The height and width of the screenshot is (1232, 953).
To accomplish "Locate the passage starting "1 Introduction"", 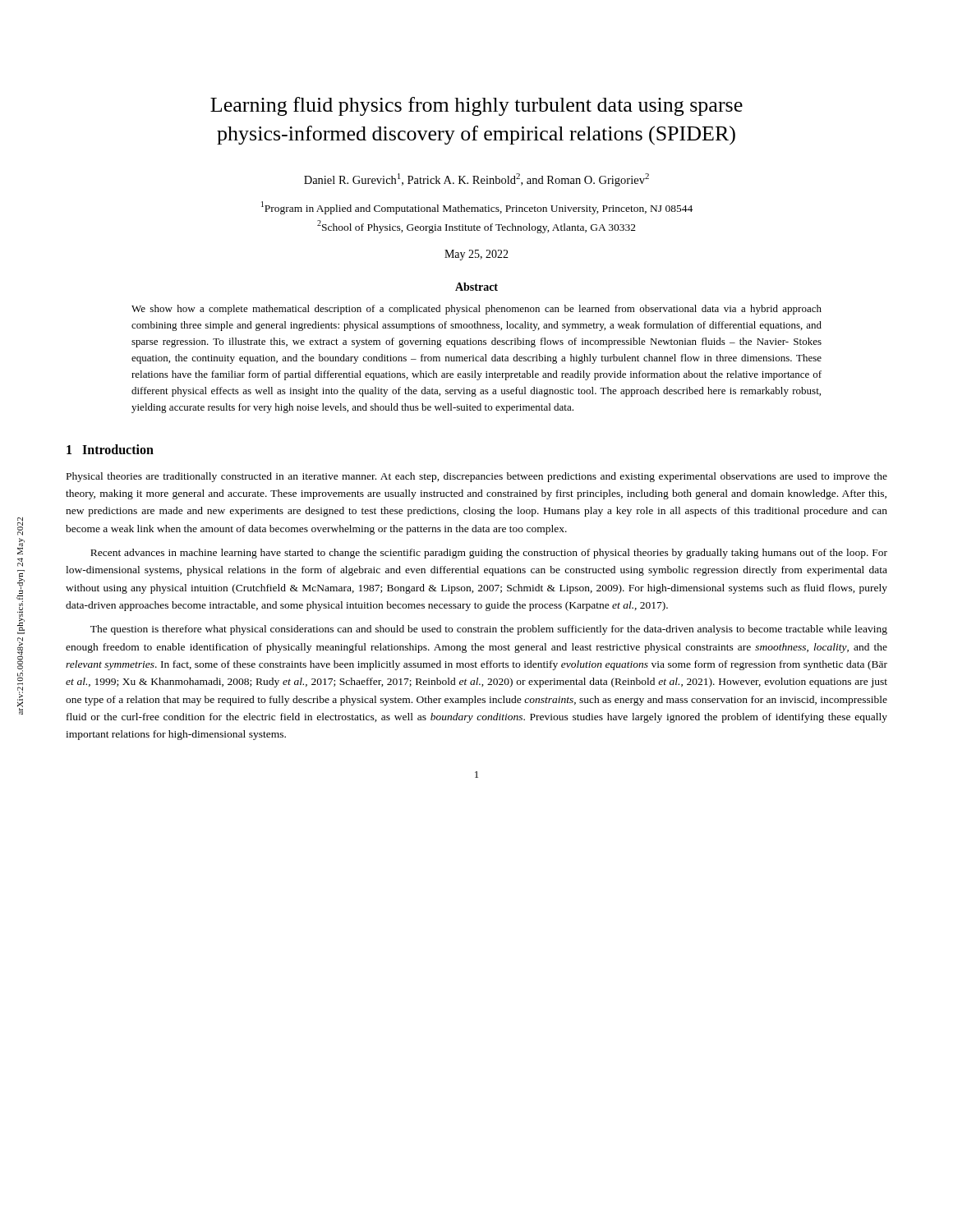I will 110,449.
